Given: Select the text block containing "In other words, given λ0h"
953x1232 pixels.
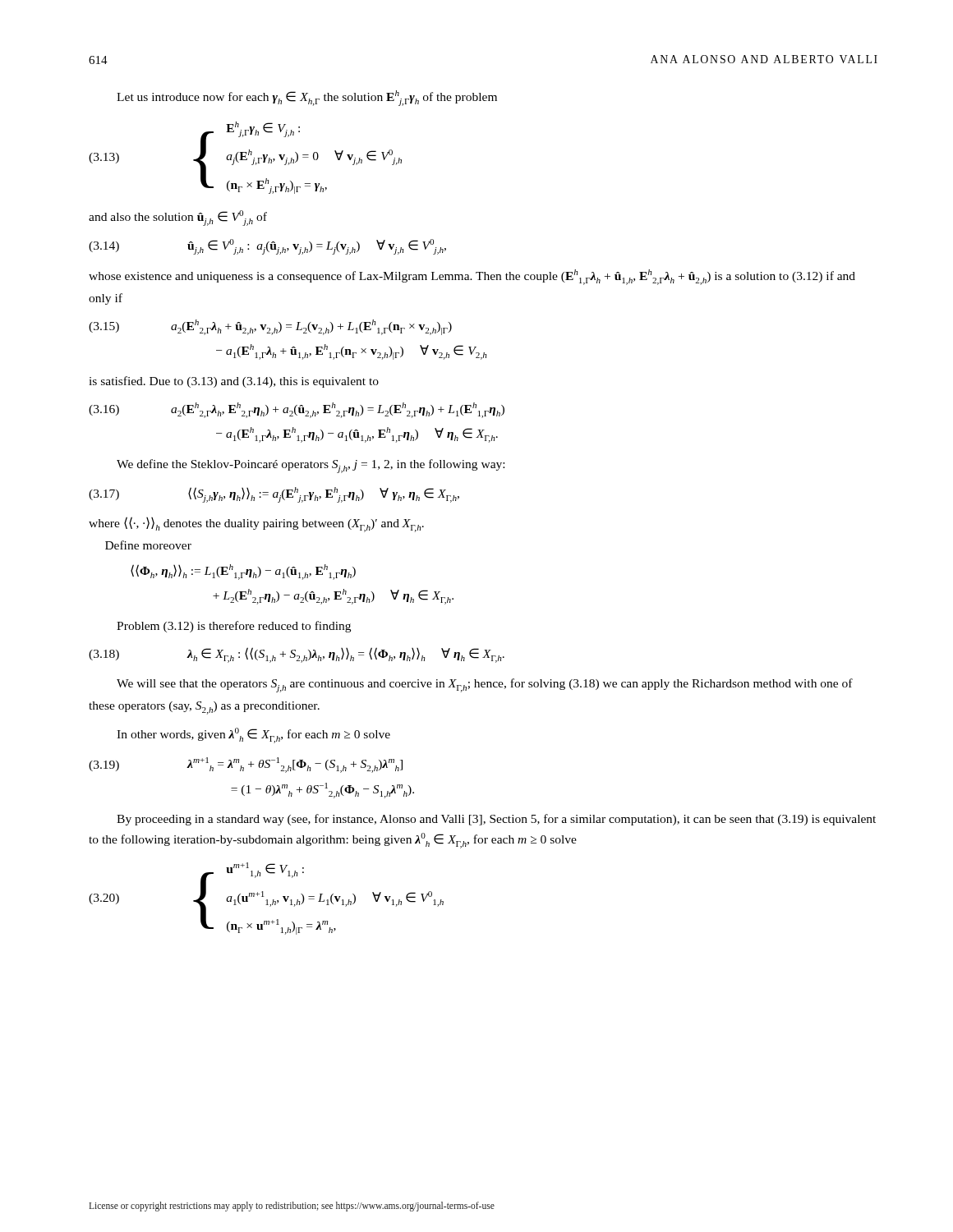Looking at the screenshot, I should (254, 734).
